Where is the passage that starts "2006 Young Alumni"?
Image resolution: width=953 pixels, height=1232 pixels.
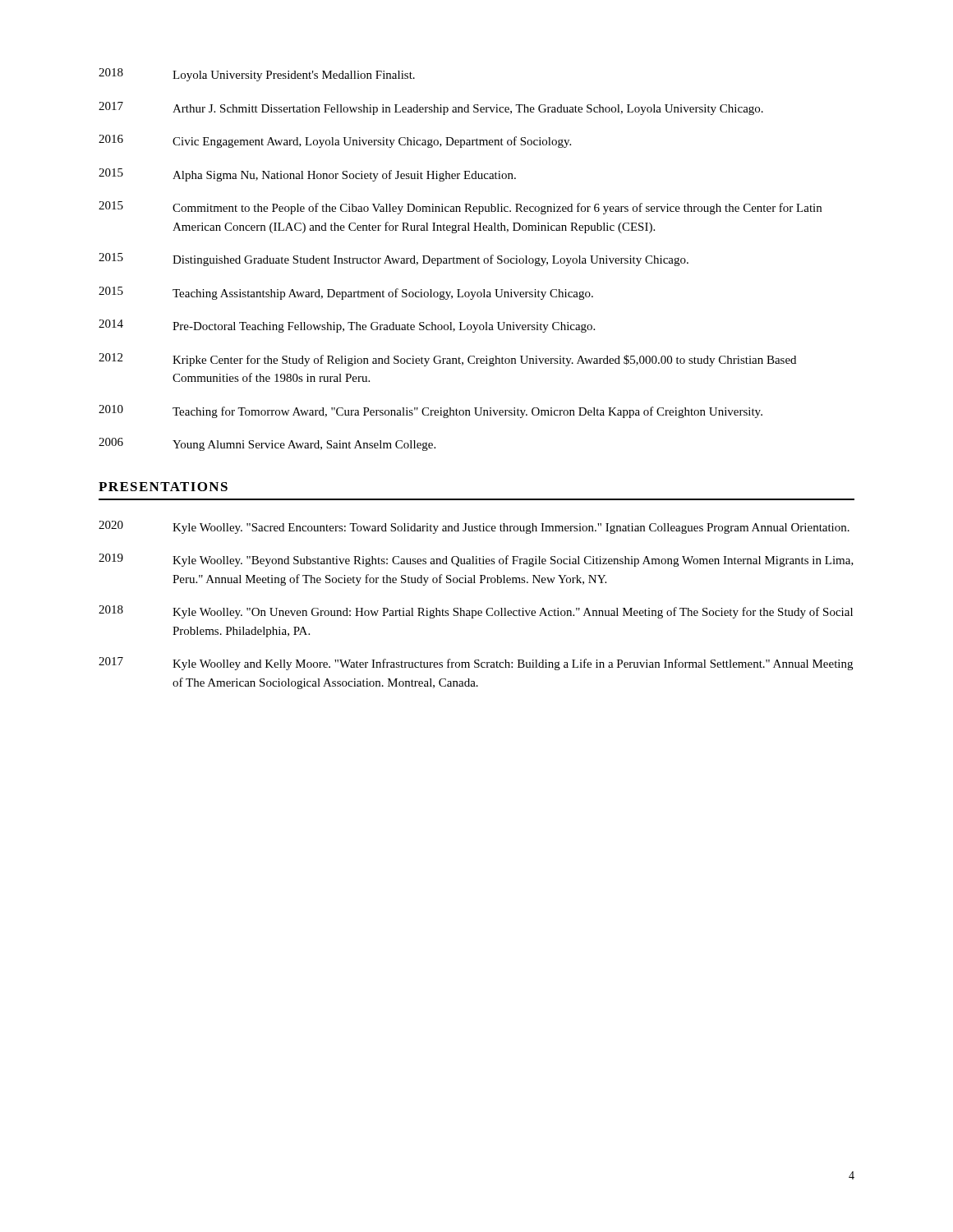point(267,444)
